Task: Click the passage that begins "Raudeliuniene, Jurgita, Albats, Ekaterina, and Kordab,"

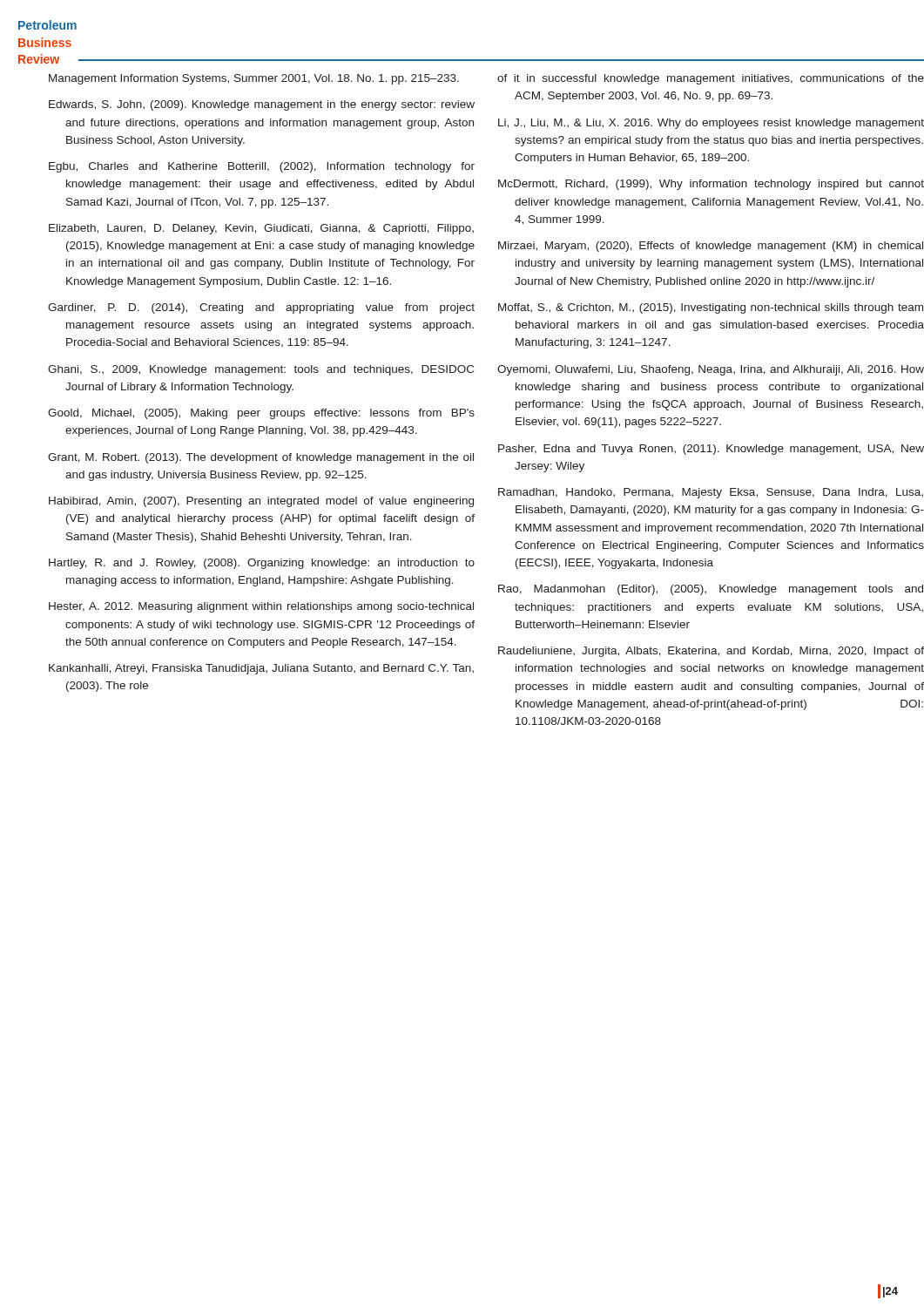Action: point(711,686)
